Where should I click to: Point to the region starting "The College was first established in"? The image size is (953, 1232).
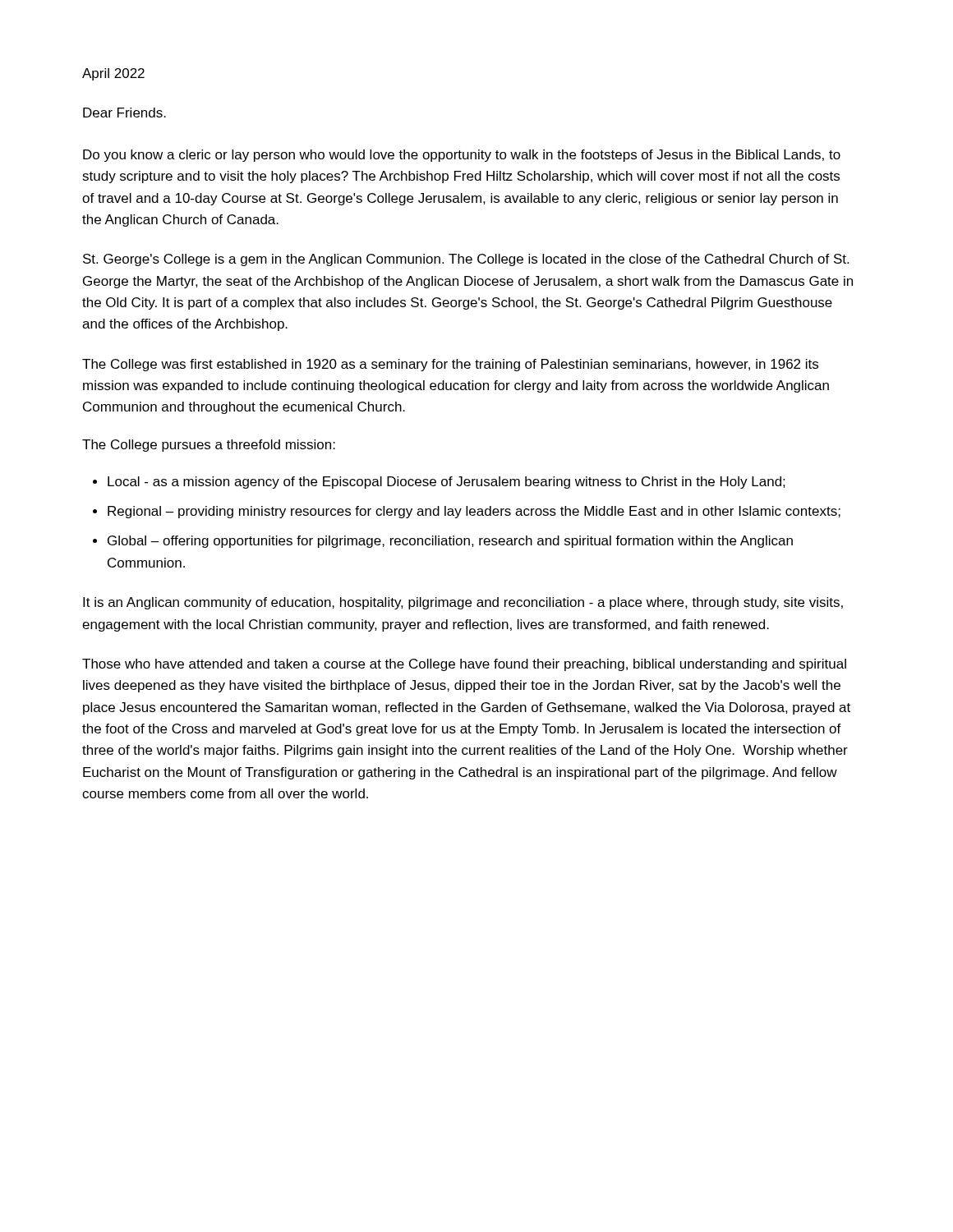coord(456,386)
